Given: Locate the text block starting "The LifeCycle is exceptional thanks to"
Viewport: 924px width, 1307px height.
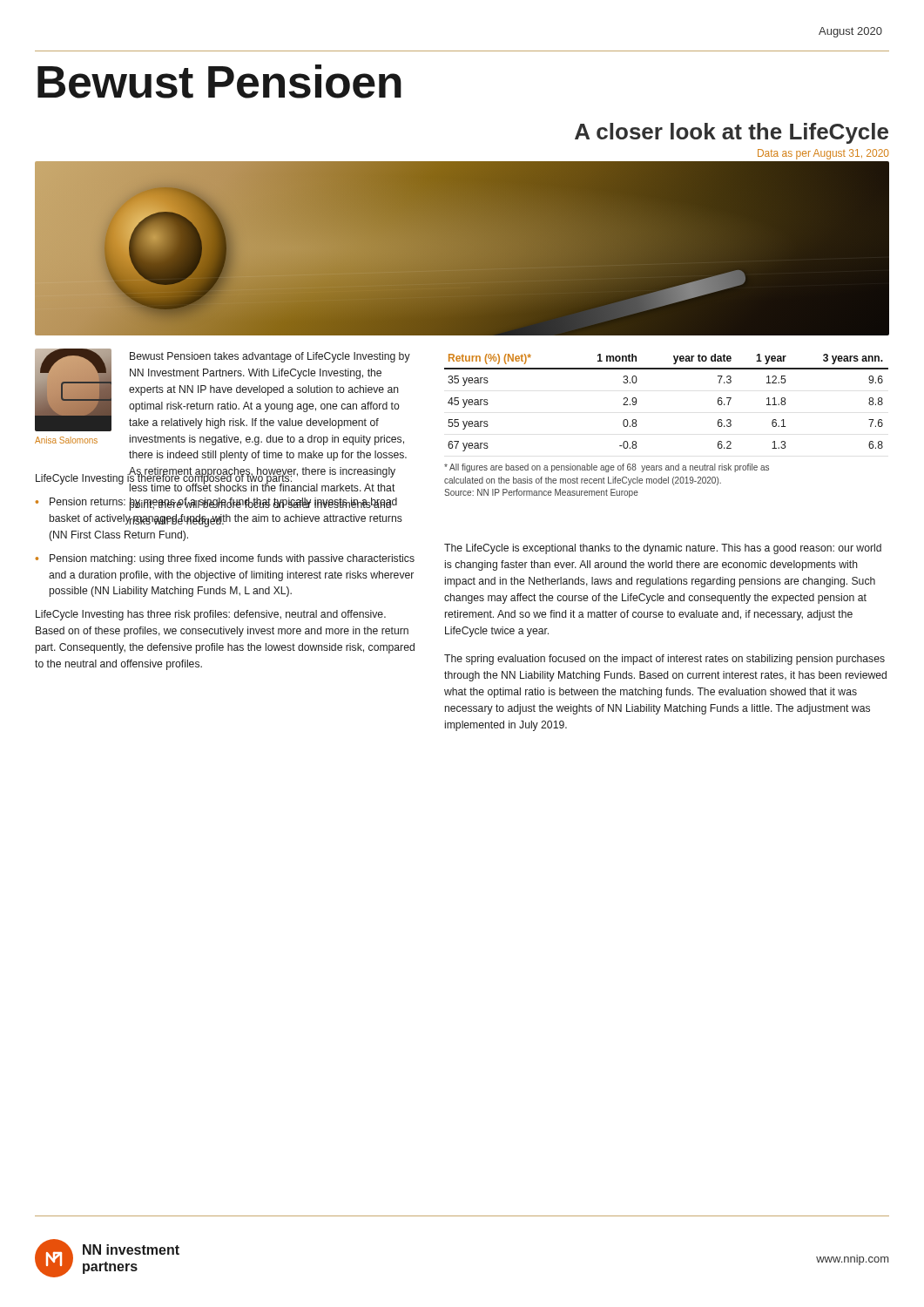Looking at the screenshot, I should click(x=663, y=589).
